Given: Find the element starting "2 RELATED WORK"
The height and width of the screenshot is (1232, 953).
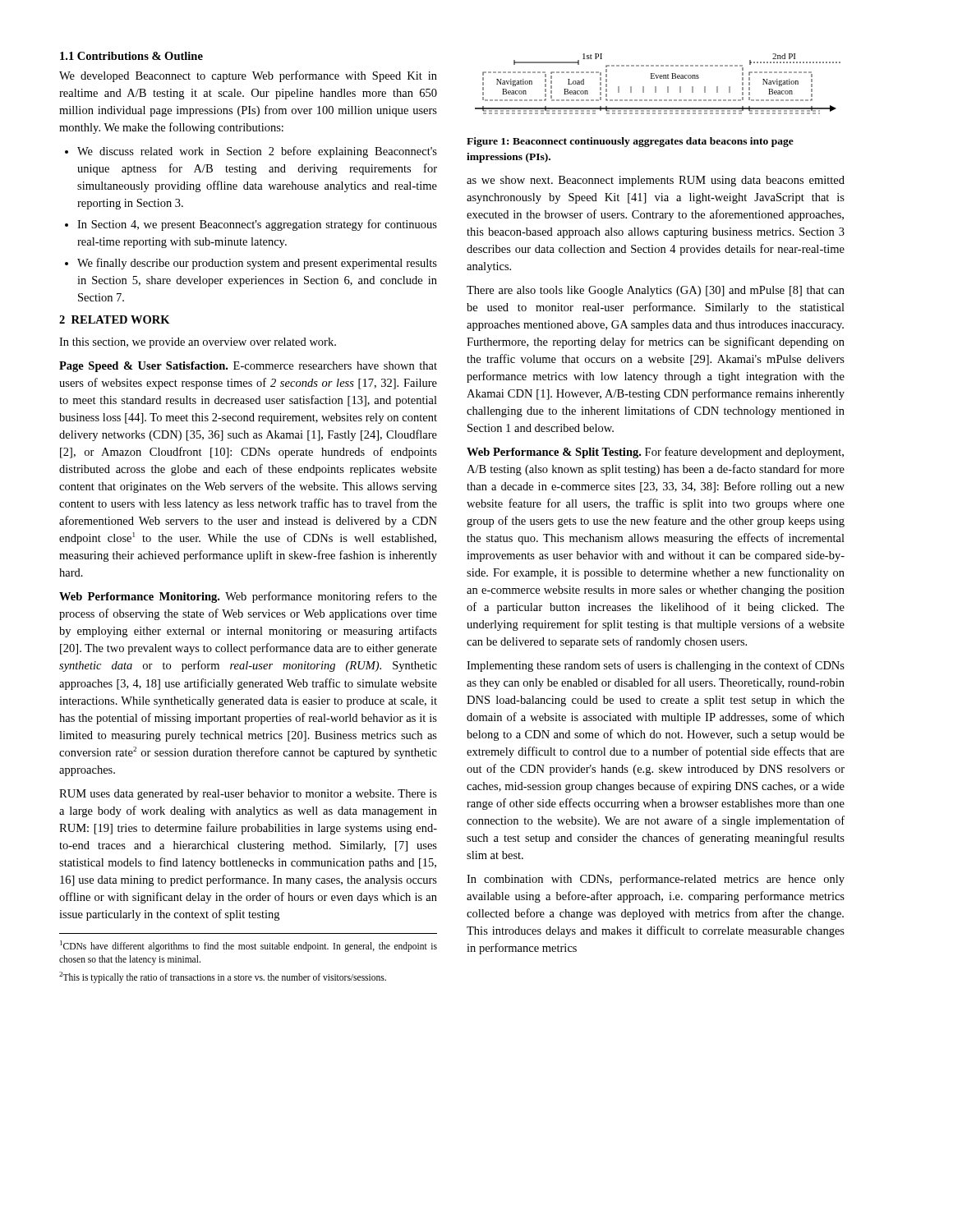Looking at the screenshot, I should click(x=115, y=319).
